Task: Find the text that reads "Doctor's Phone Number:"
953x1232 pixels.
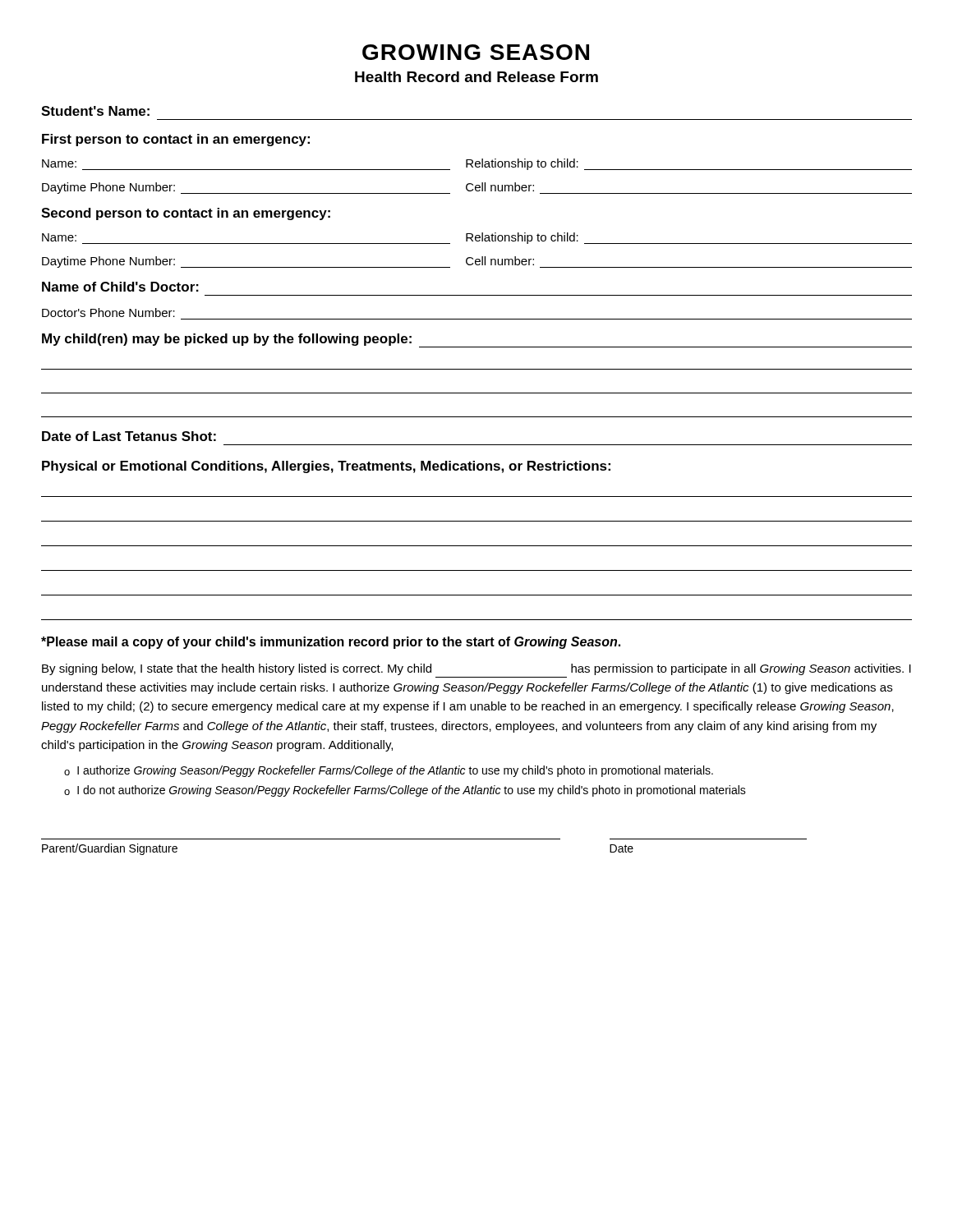Action: 476,312
